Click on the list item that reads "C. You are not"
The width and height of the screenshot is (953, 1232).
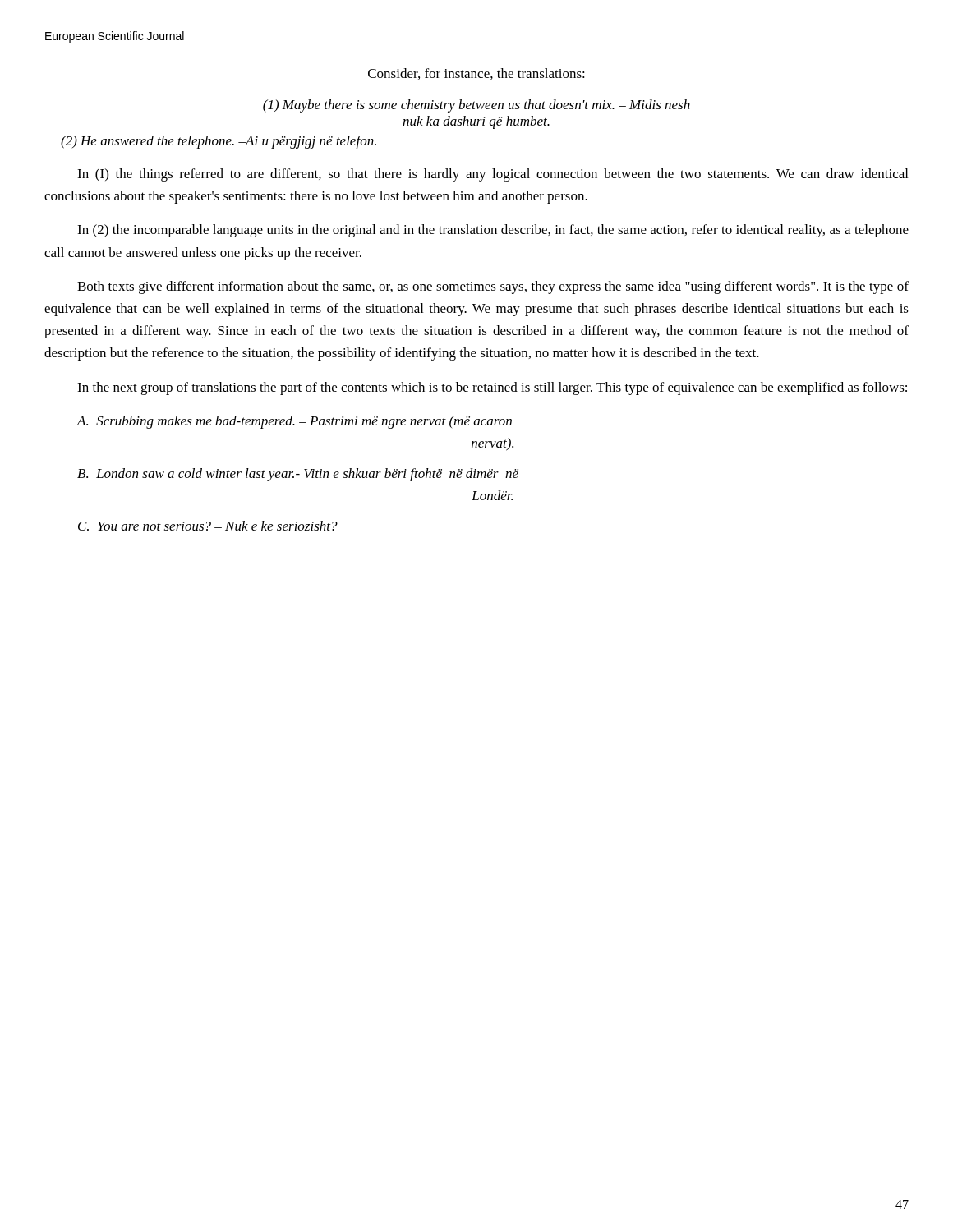point(207,526)
